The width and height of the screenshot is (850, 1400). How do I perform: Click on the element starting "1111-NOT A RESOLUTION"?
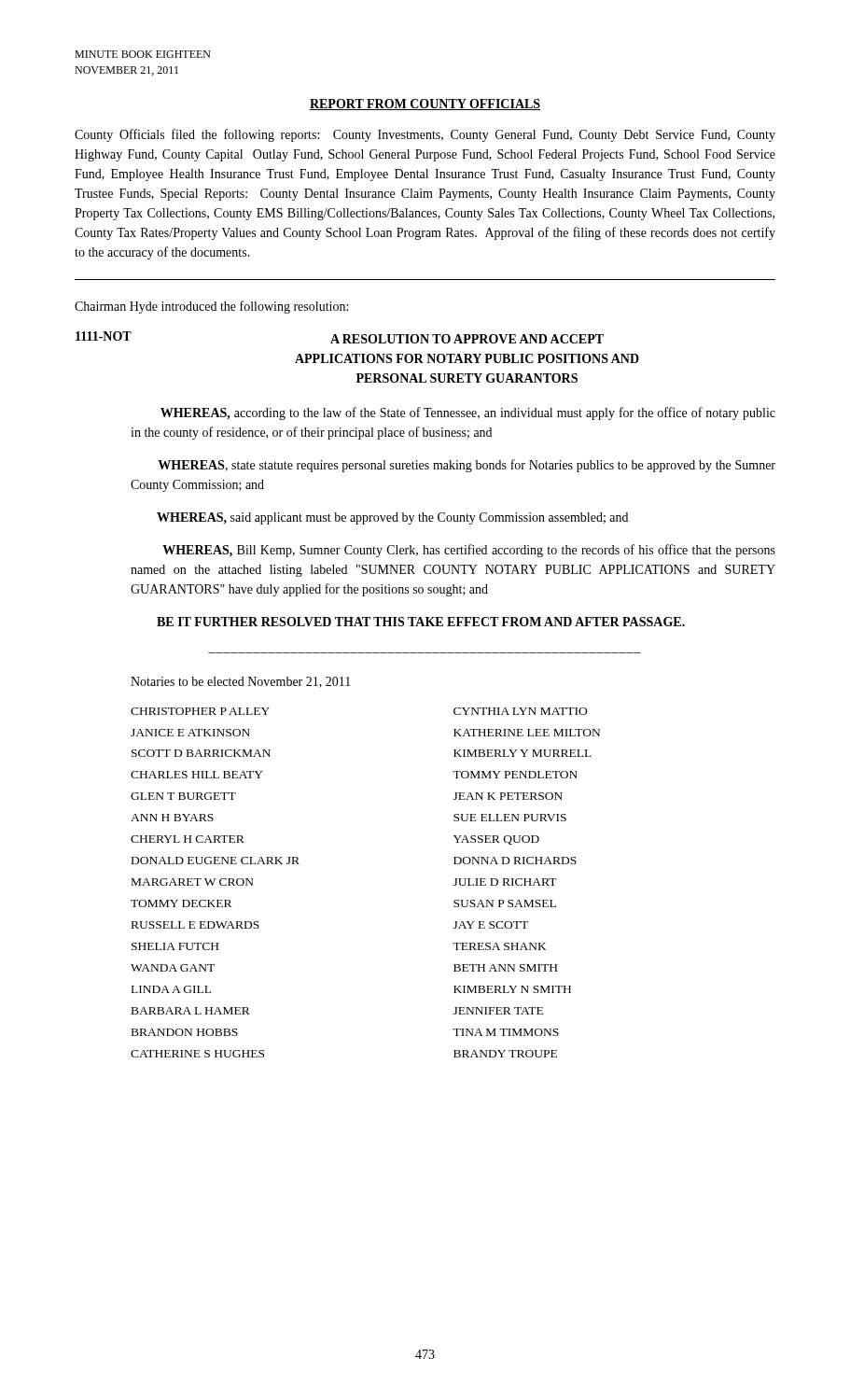pyautogui.click(x=425, y=359)
